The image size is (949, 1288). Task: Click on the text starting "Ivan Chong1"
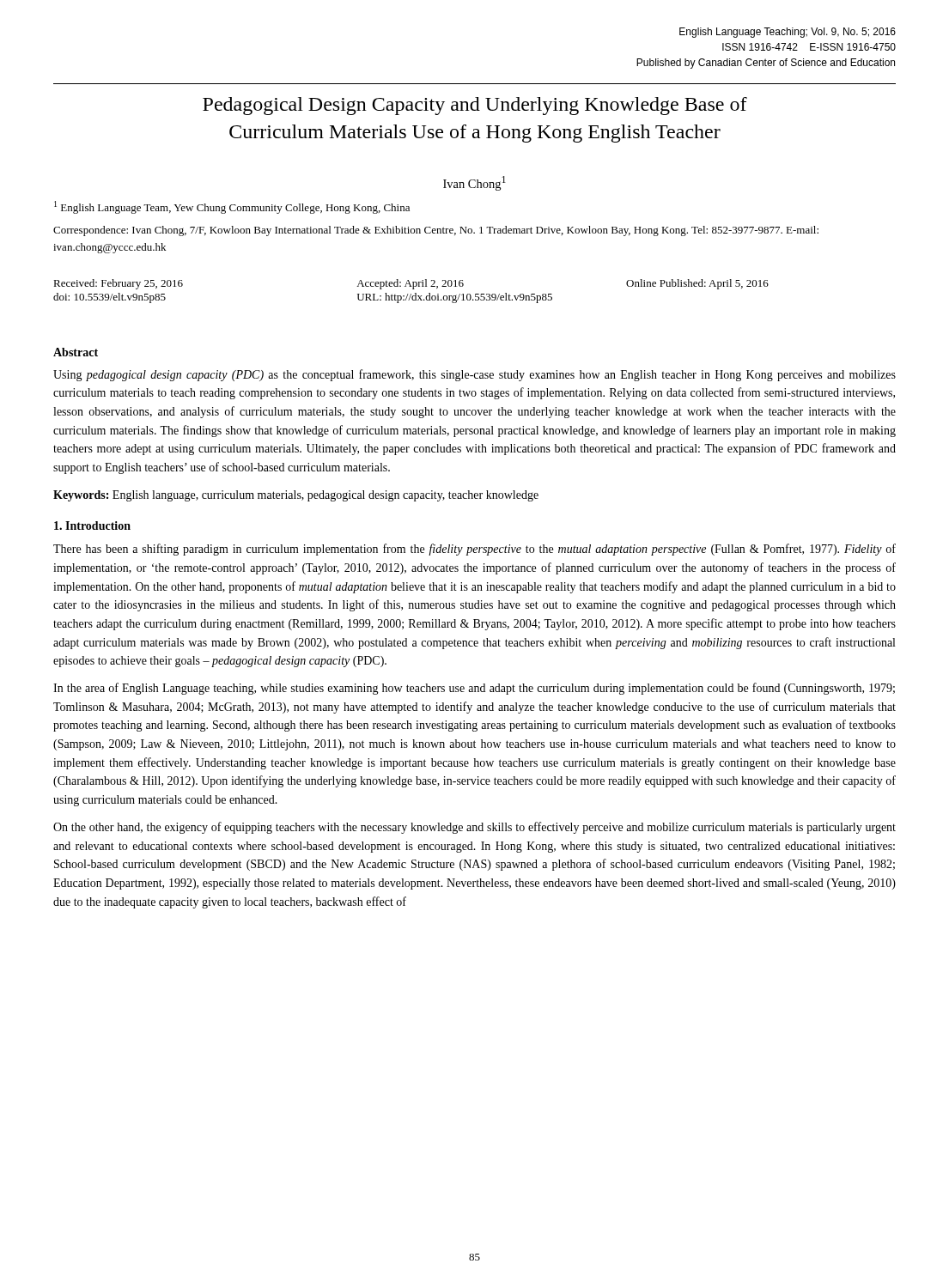tap(474, 182)
